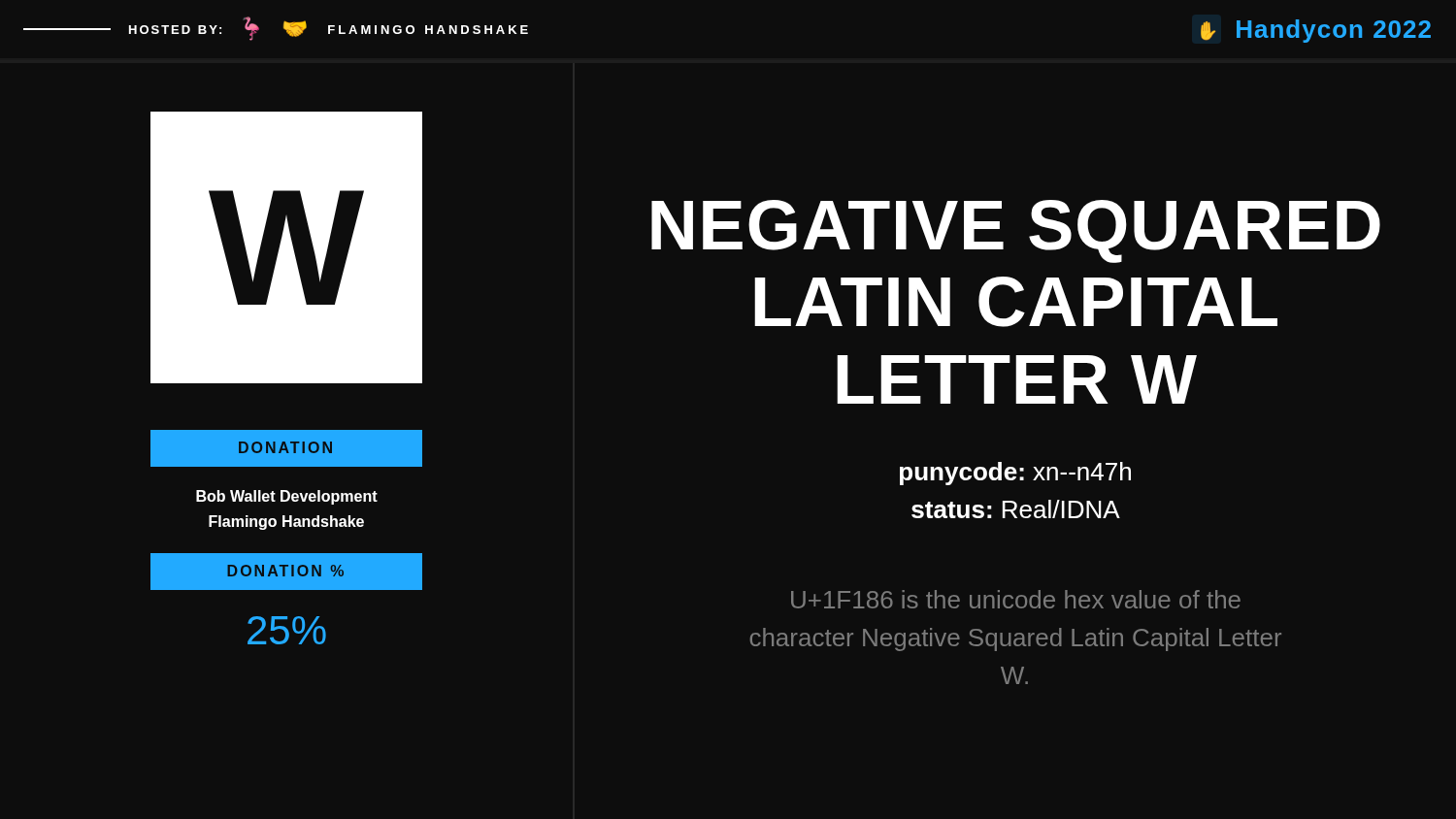The width and height of the screenshot is (1456, 819).
Task: Where does it say "Bob Wallet Development Flamingo Handshake"?
Action: click(286, 509)
